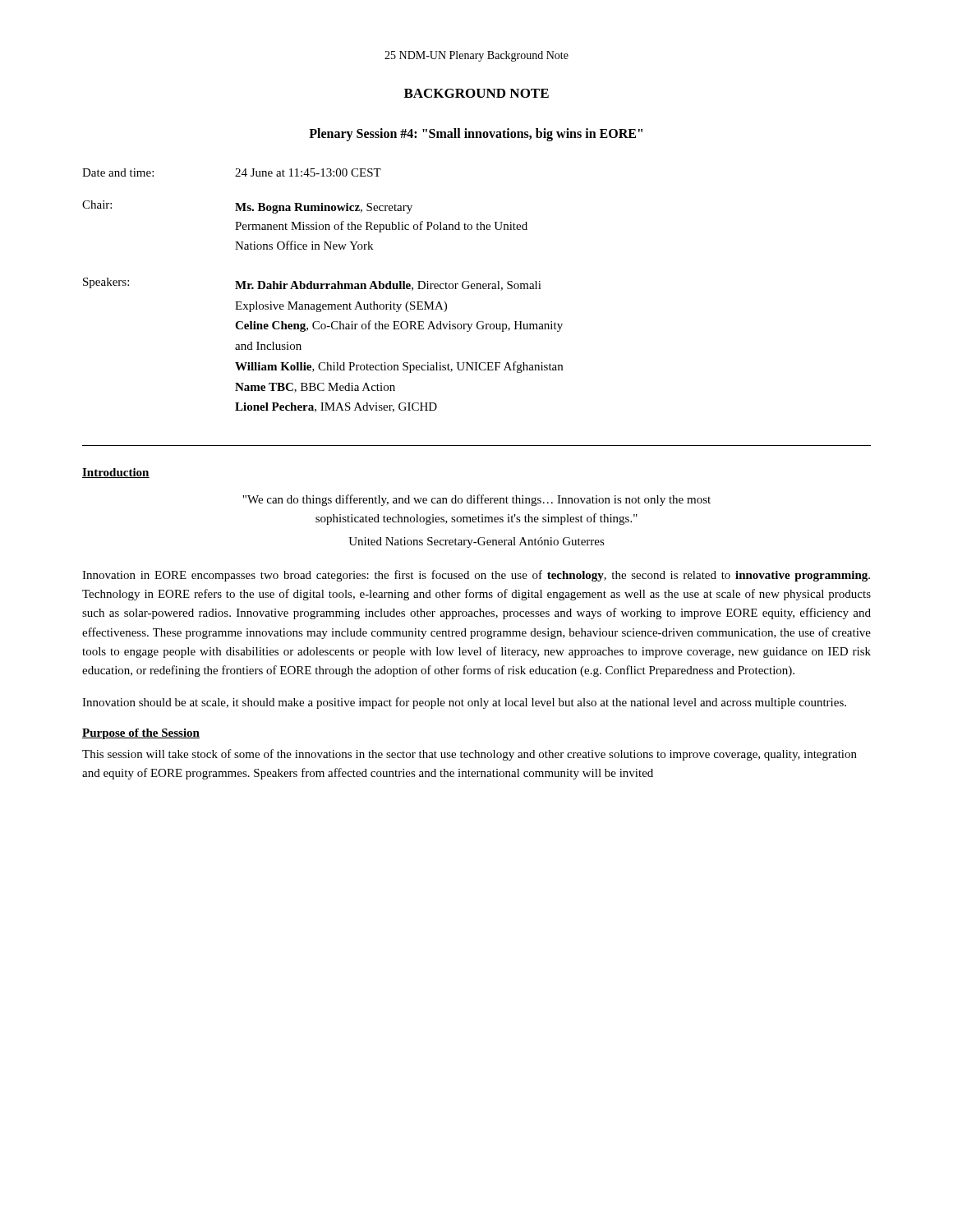Click the passage that begins ""We can do things differently, and we"
The height and width of the screenshot is (1232, 953).
(476, 509)
